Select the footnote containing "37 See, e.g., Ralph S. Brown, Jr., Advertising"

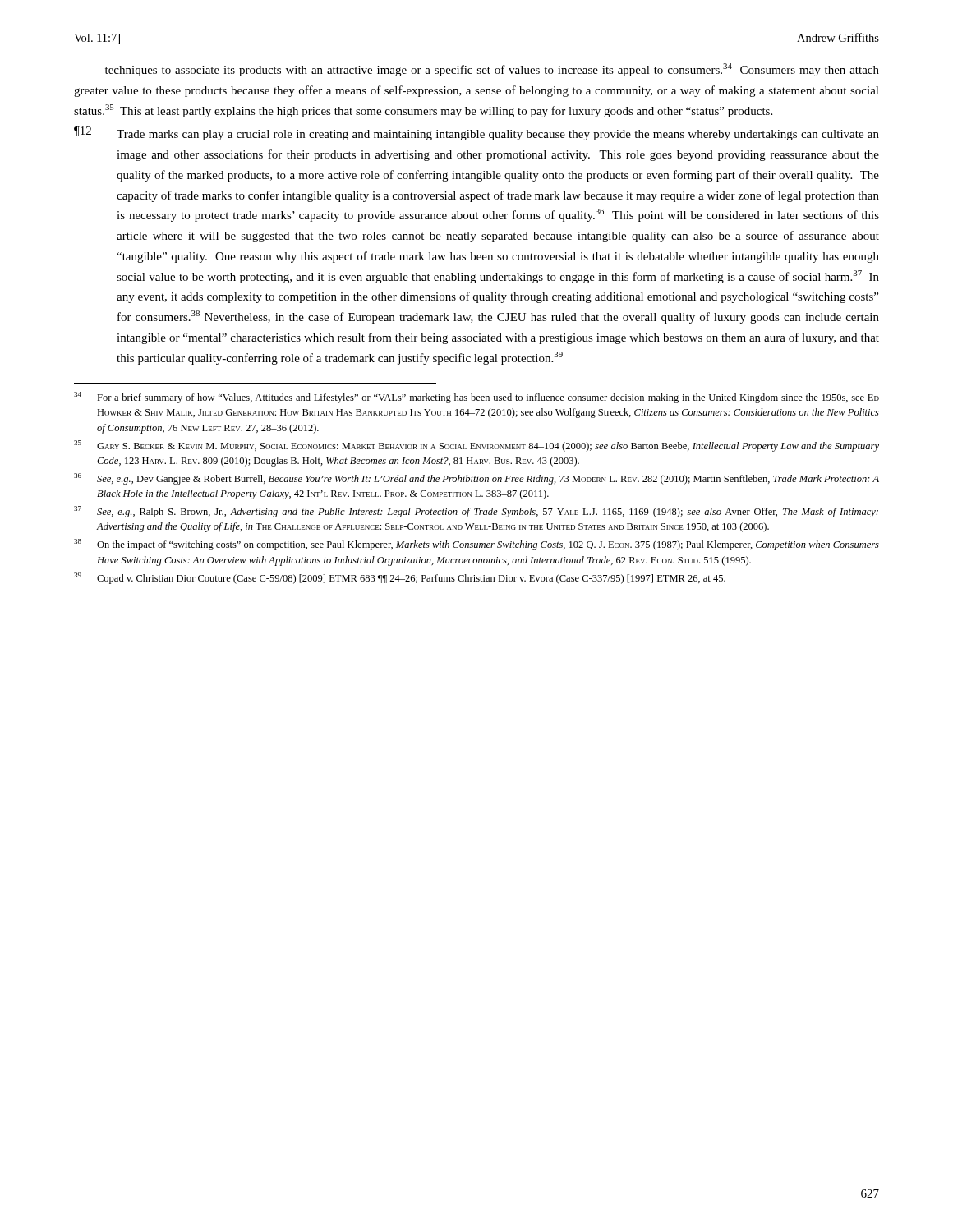pyautogui.click(x=476, y=519)
